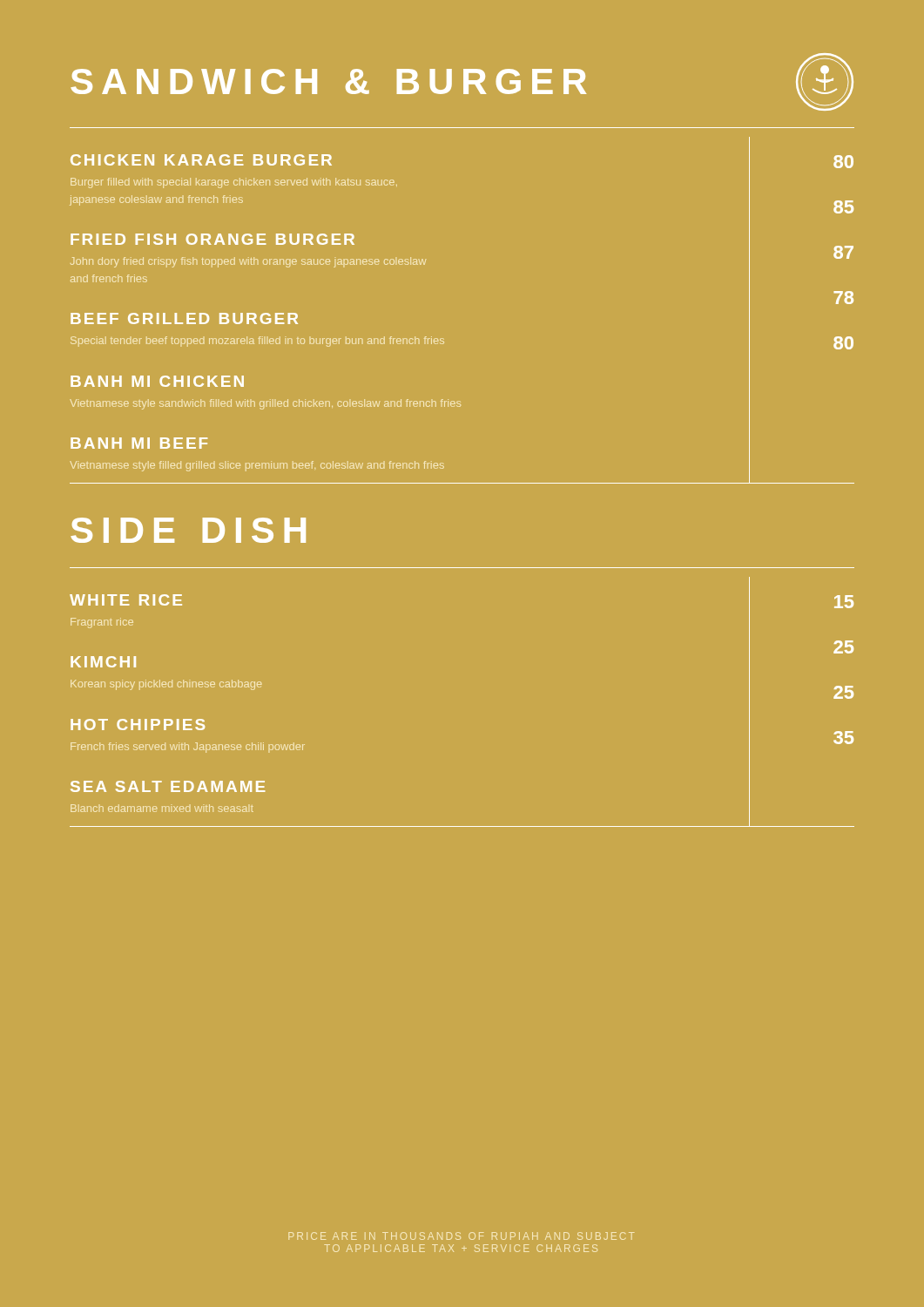Point to the element starting "Blanch edamame mixed with seasalt"

tap(162, 808)
